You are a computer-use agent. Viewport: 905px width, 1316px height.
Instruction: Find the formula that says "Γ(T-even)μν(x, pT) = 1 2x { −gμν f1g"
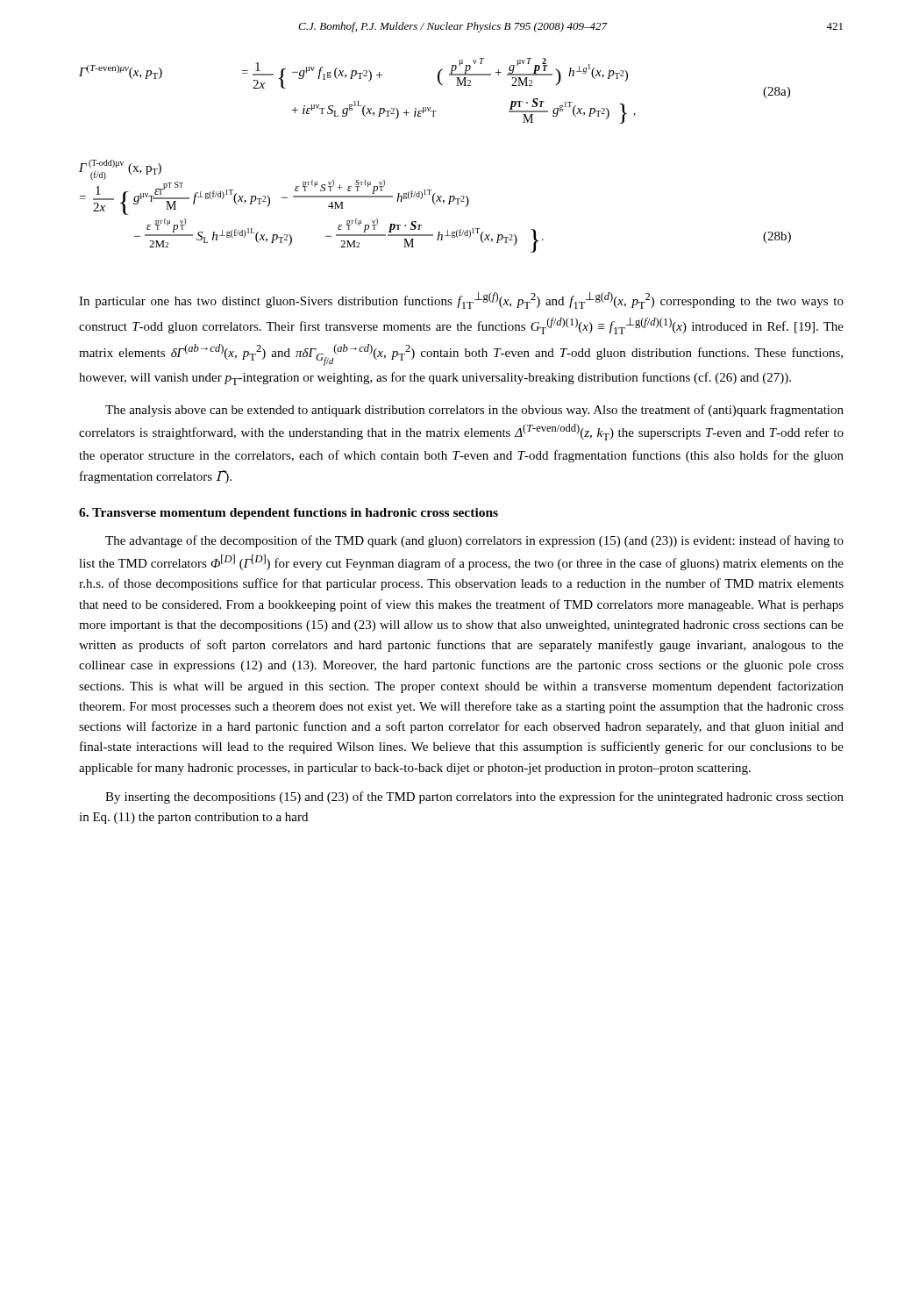[447, 103]
